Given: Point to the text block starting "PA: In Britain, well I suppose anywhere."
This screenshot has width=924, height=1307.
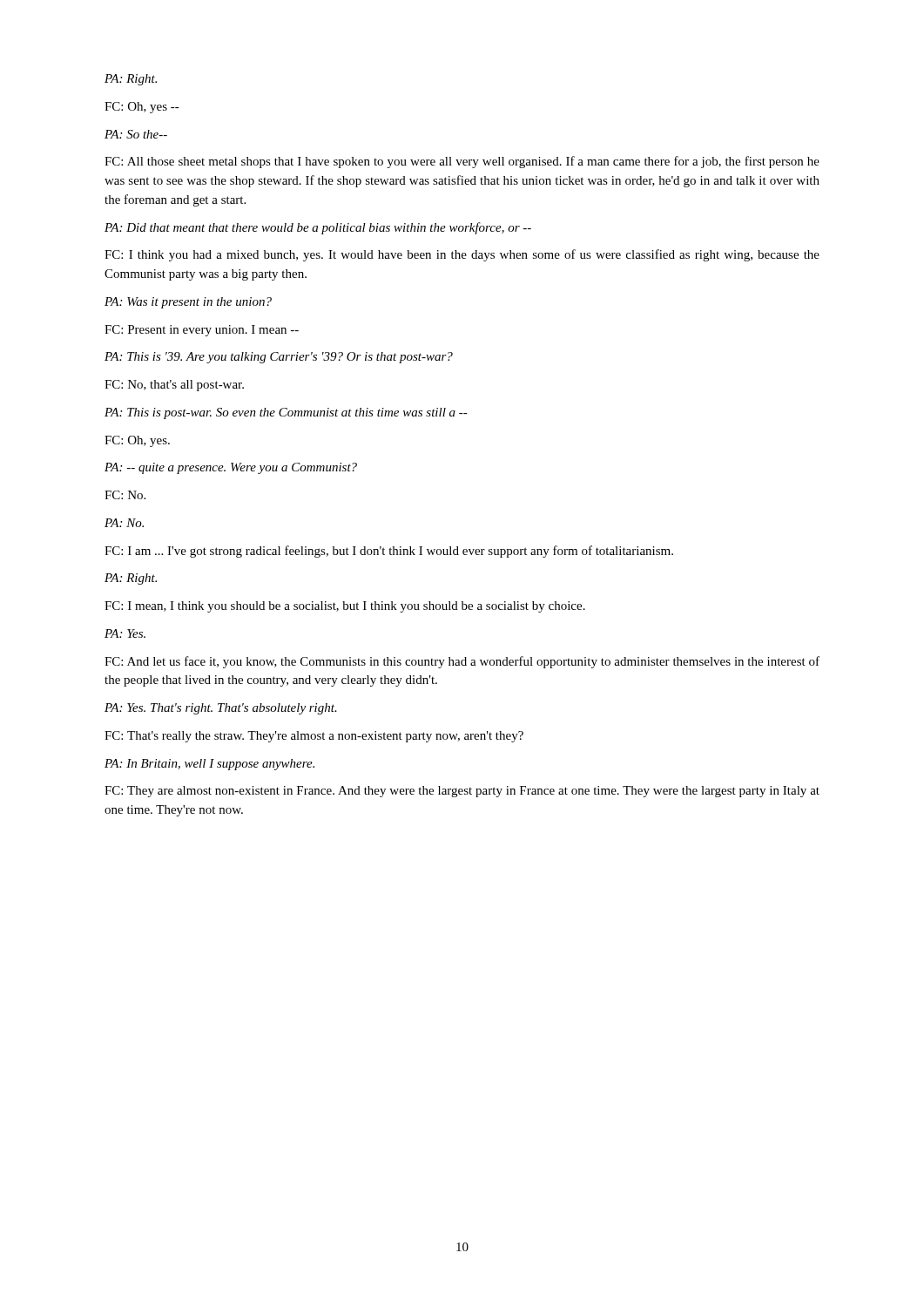Looking at the screenshot, I should 210,763.
